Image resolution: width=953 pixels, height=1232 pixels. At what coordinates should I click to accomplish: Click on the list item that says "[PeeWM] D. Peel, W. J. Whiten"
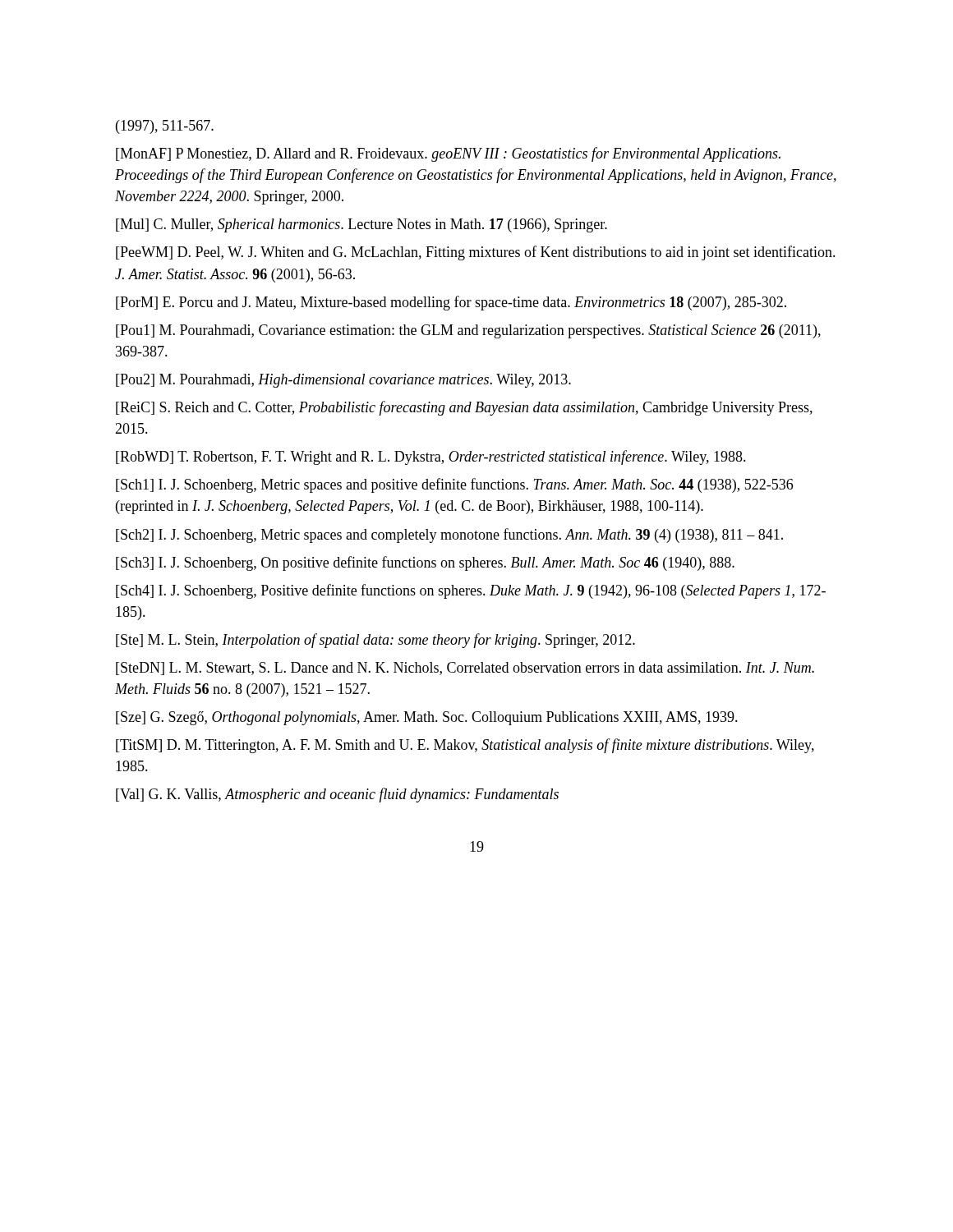[475, 263]
